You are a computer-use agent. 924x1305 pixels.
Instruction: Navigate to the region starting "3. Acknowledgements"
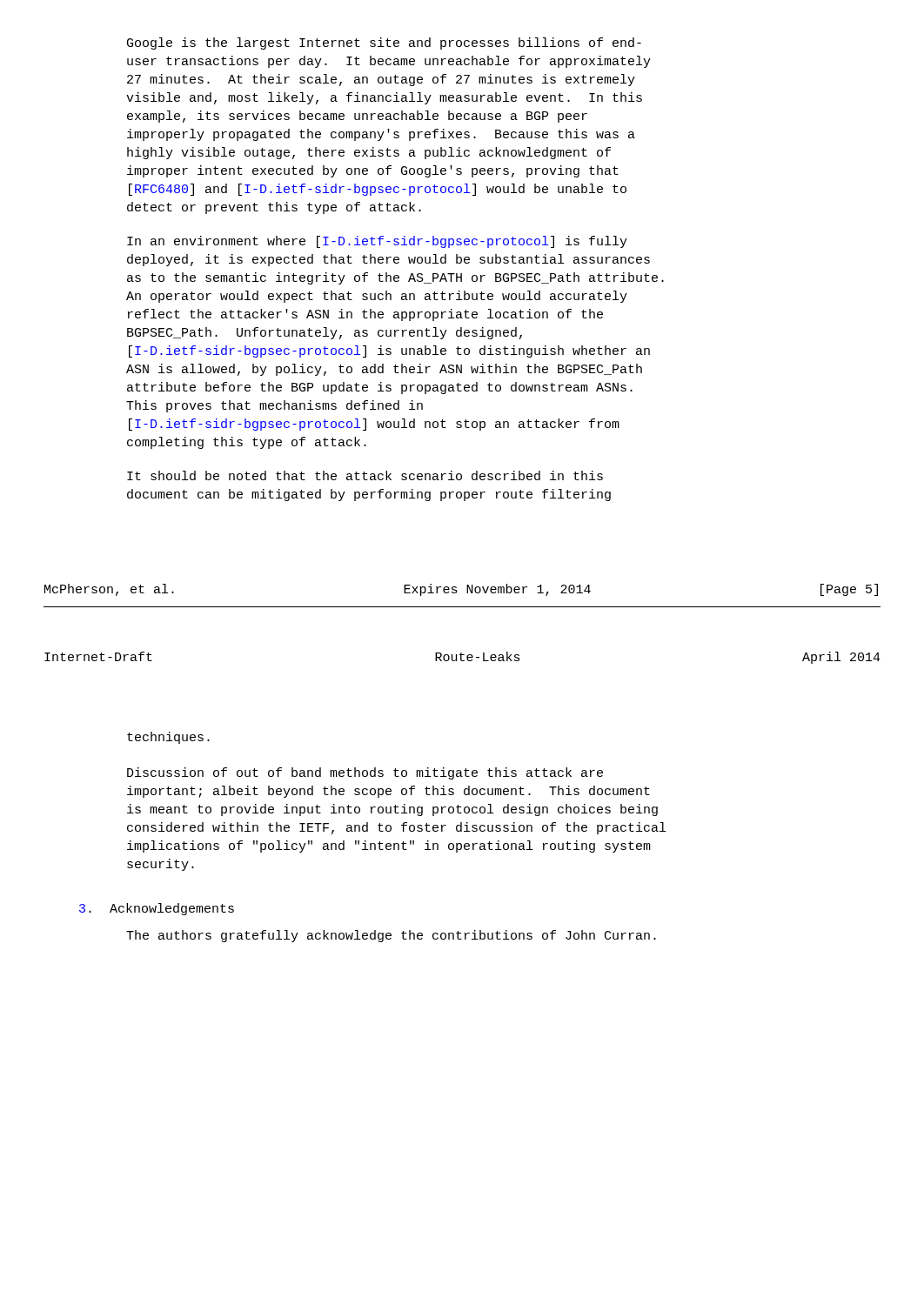(x=157, y=910)
